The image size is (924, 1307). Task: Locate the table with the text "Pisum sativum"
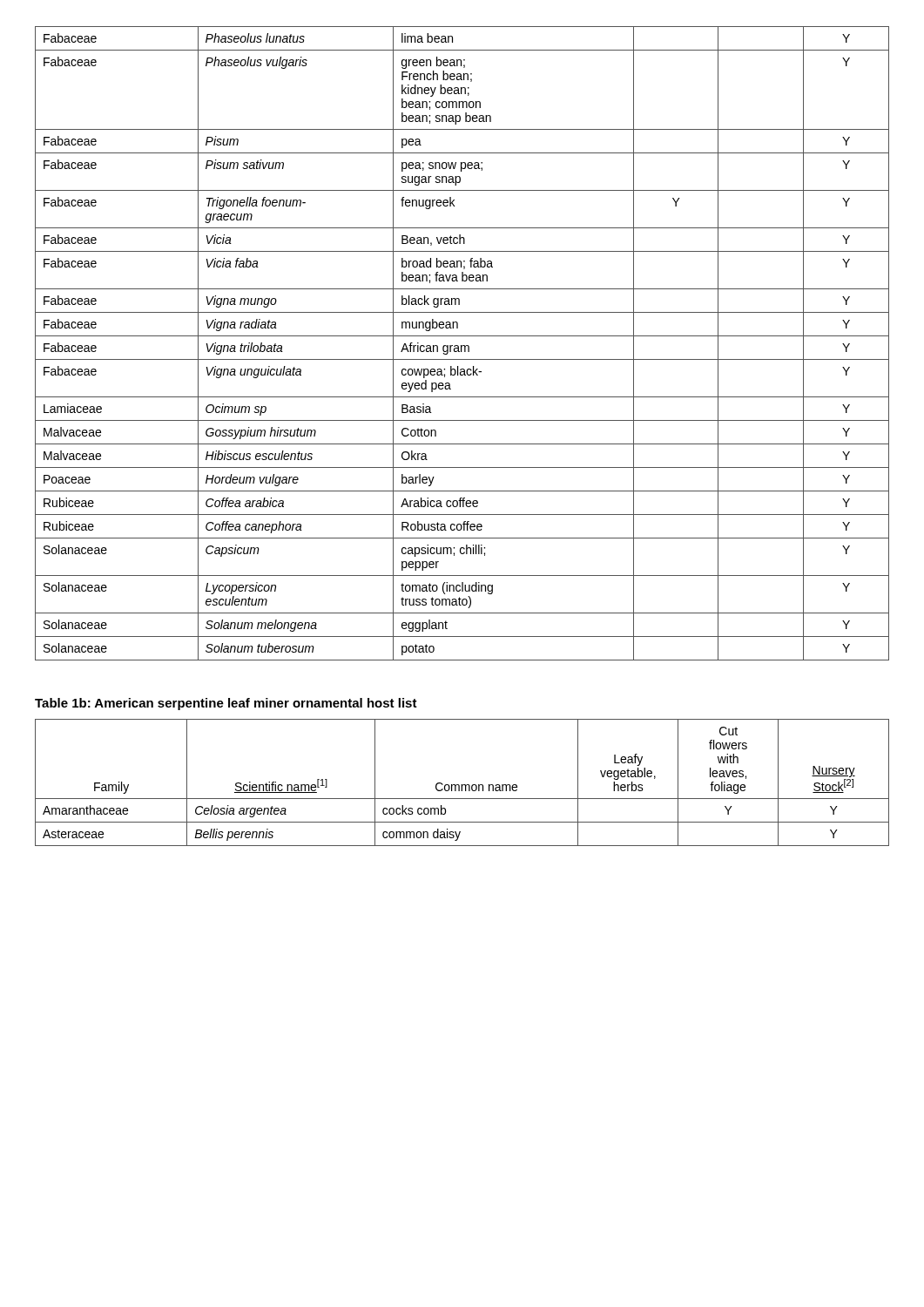tap(462, 343)
